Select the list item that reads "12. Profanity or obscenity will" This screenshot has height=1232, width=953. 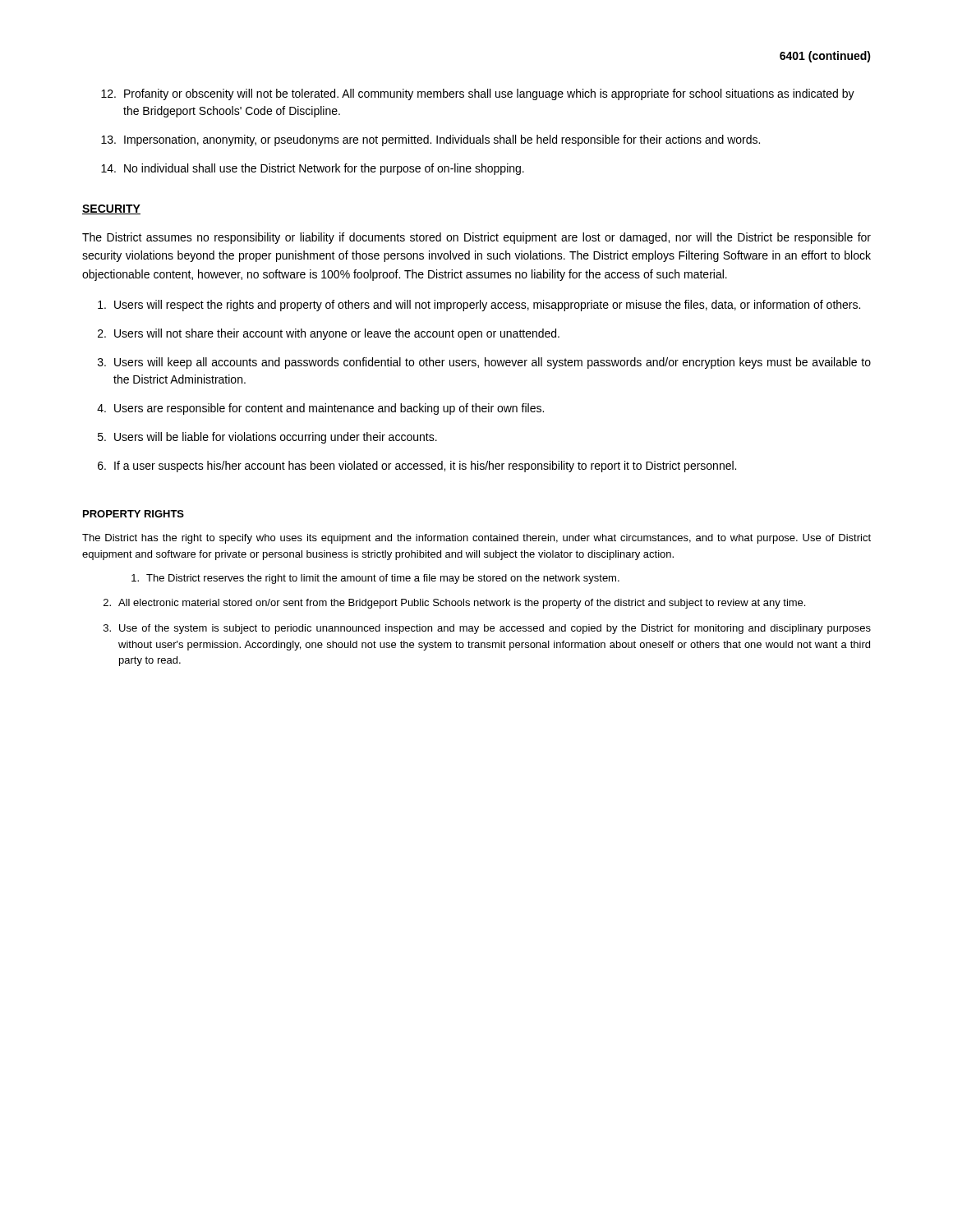tap(476, 103)
